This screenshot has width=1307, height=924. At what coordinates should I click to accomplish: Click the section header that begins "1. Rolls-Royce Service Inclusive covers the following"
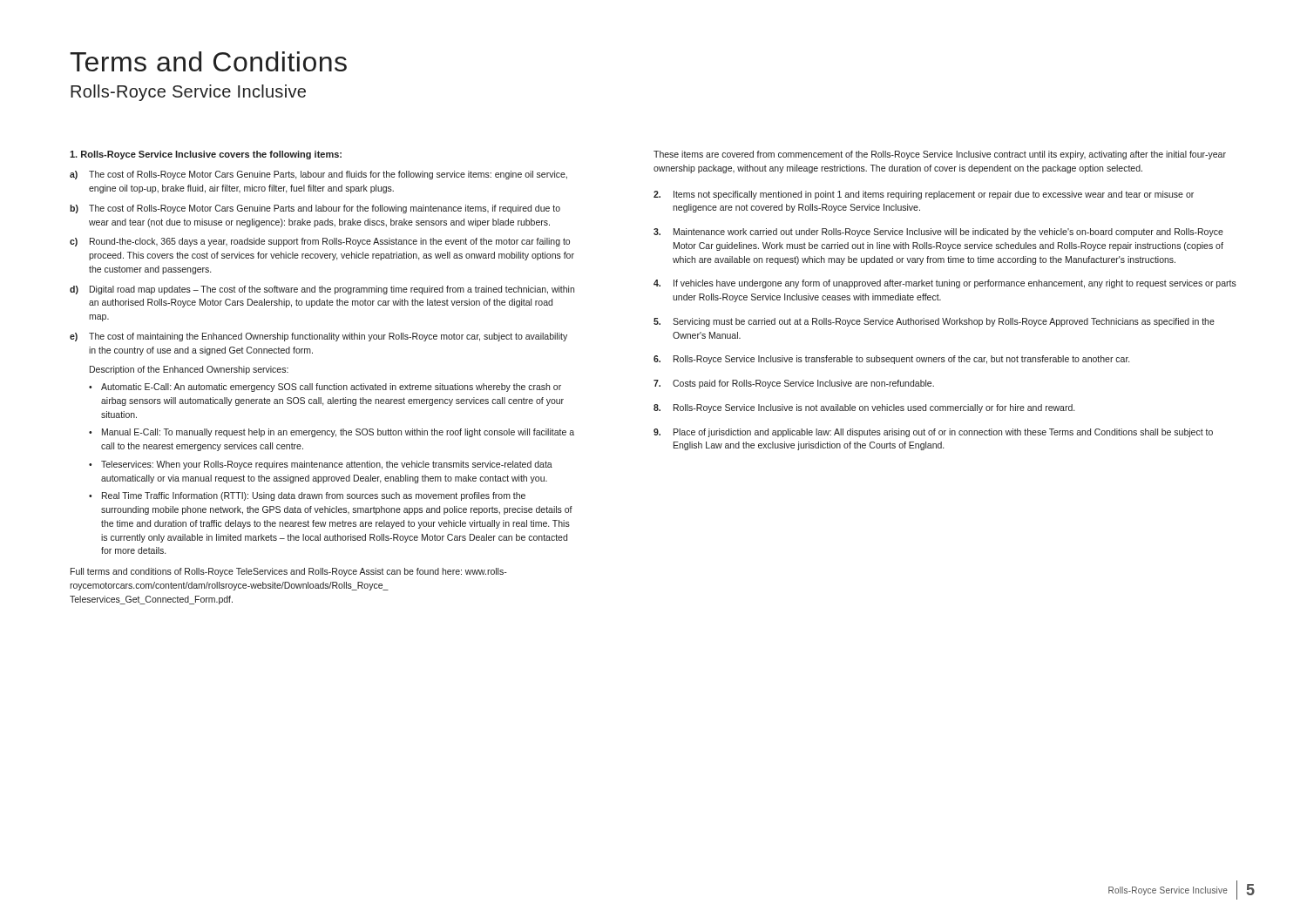206,154
